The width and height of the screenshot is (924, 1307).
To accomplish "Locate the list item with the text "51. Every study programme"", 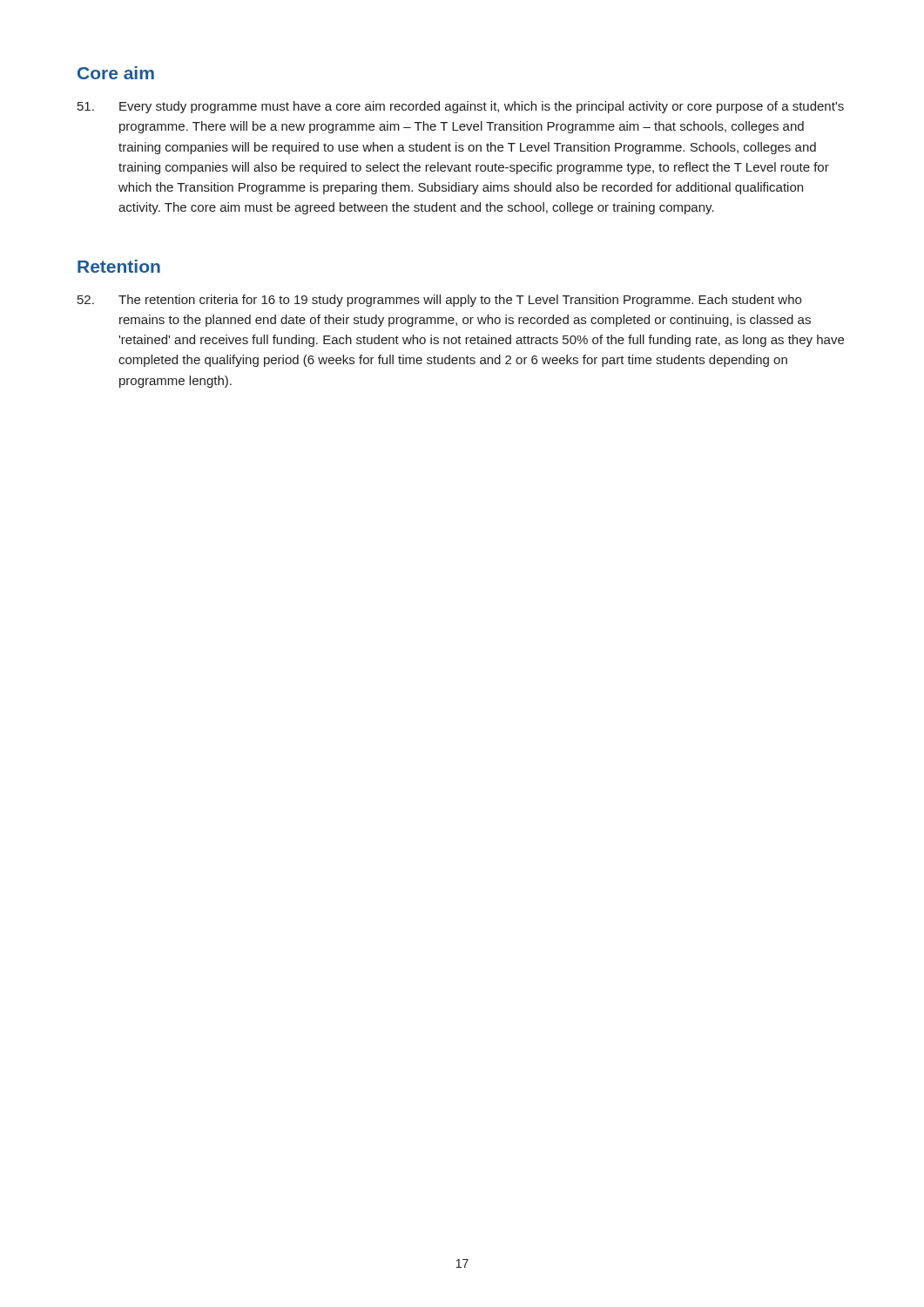I will (x=462, y=157).
